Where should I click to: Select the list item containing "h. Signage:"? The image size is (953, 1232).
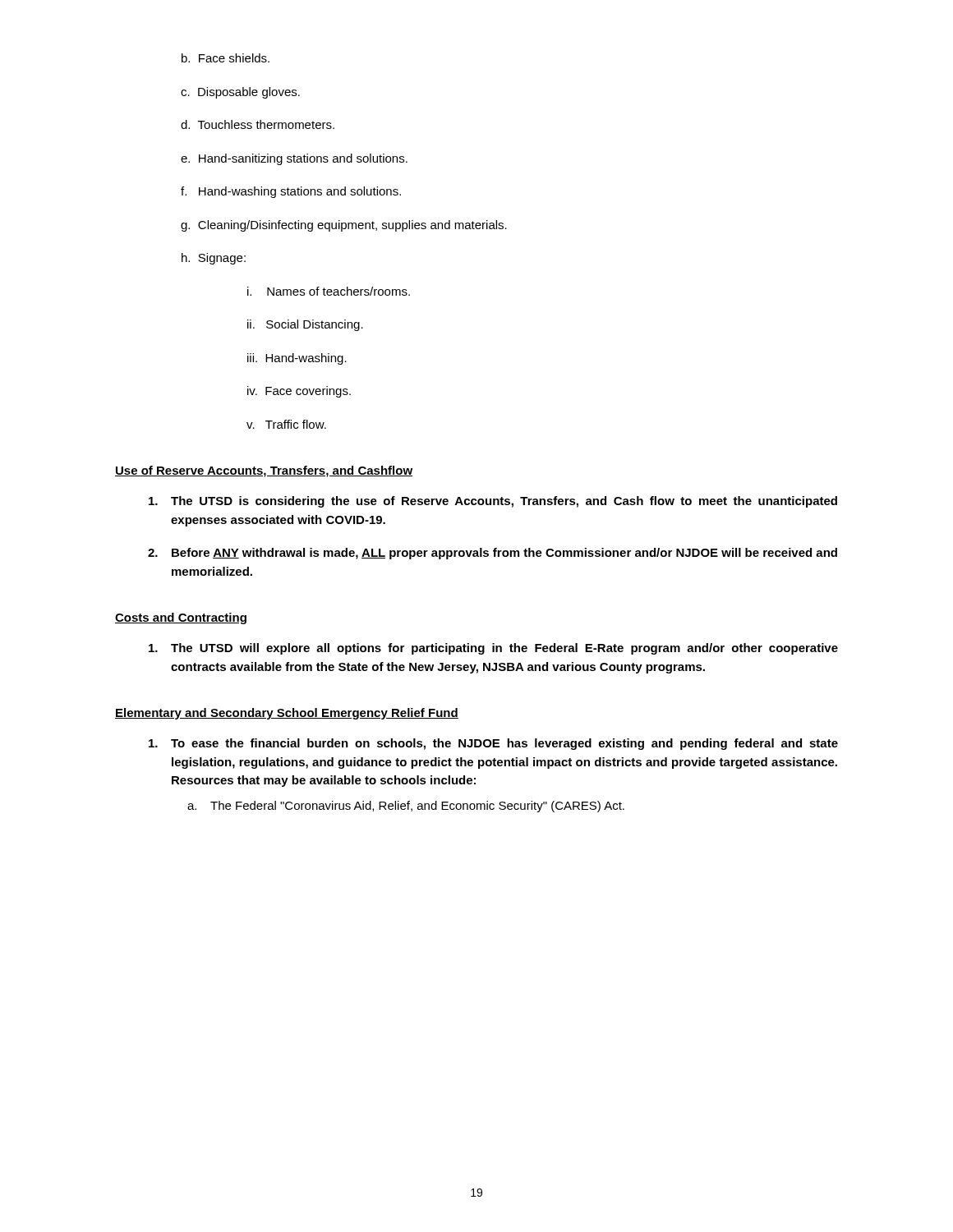[x=214, y=257]
